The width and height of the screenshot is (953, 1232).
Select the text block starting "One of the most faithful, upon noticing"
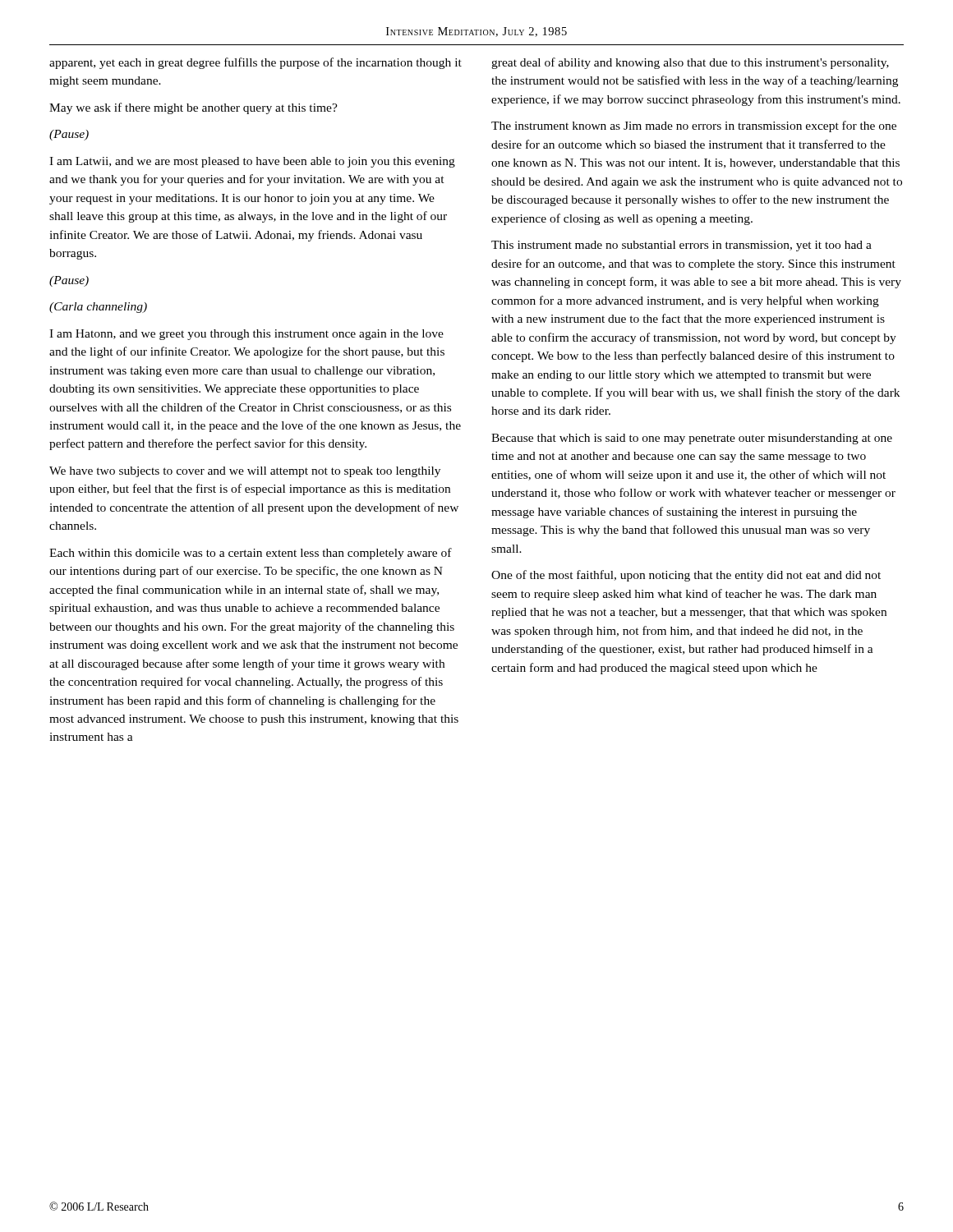coord(698,621)
